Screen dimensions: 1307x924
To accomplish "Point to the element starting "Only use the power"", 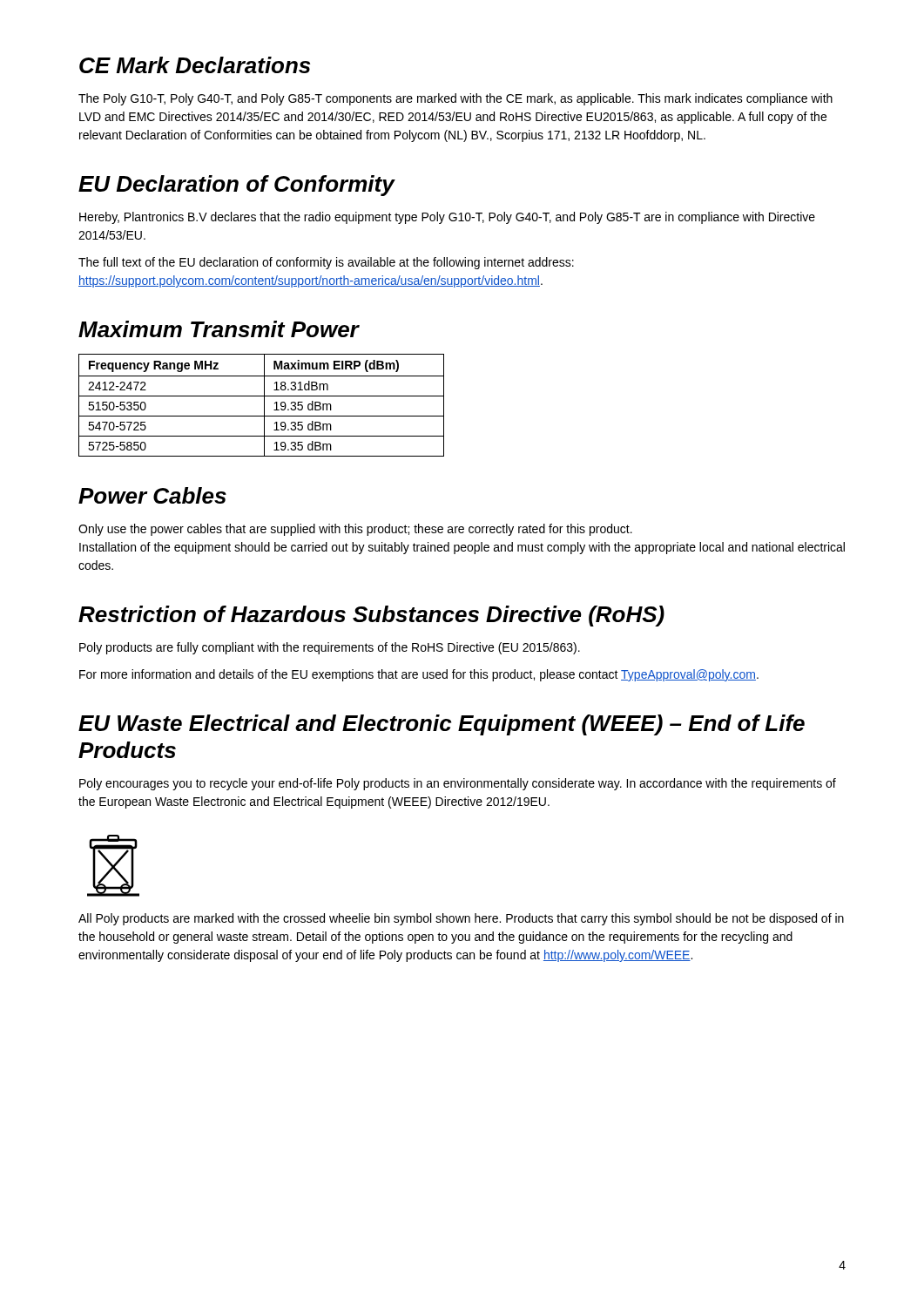I will click(462, 547).
